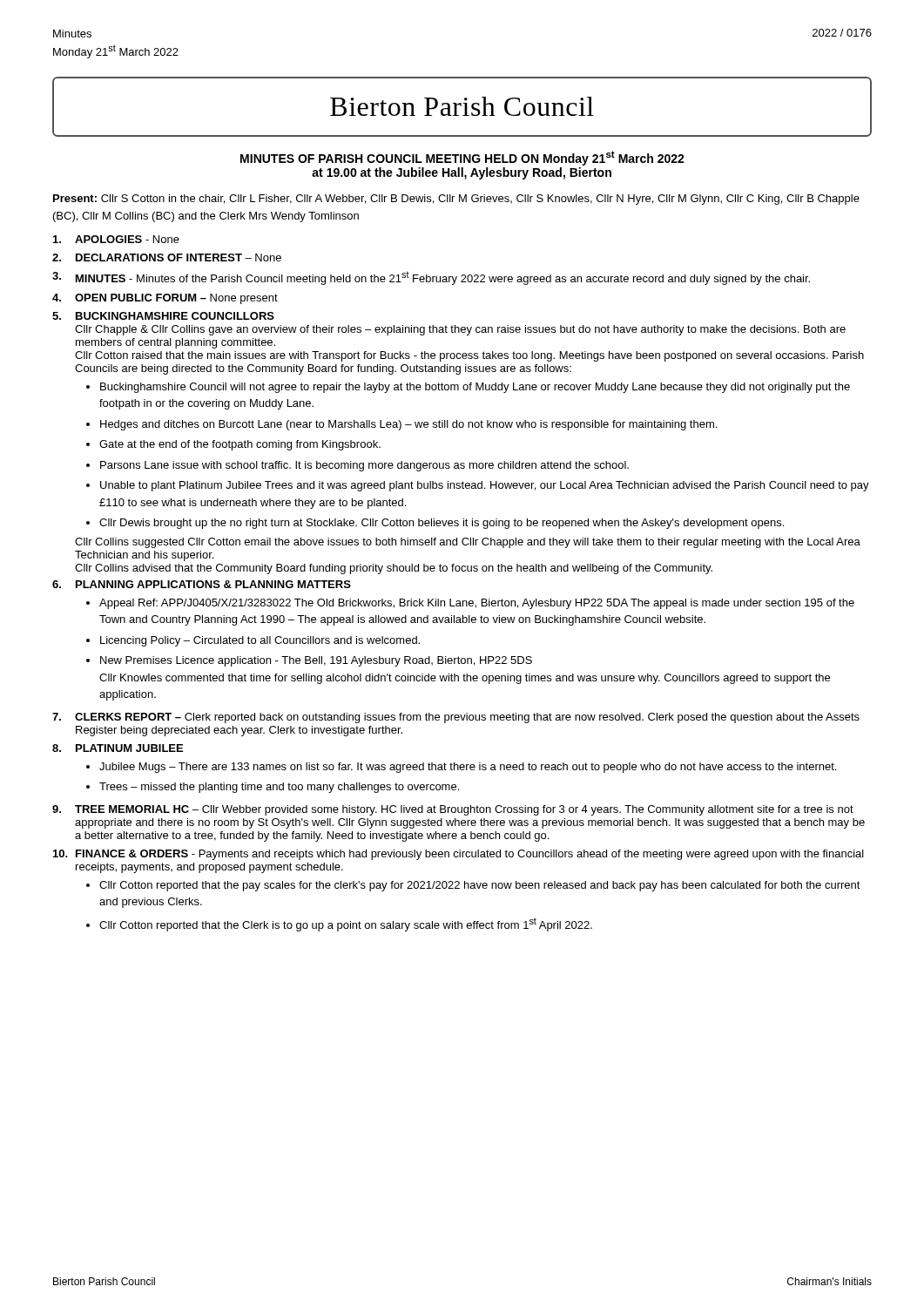Locate the element starting "10. FINANCE &"
Image resolution: width=924 pixels, height=1307 pixels.
462,892
